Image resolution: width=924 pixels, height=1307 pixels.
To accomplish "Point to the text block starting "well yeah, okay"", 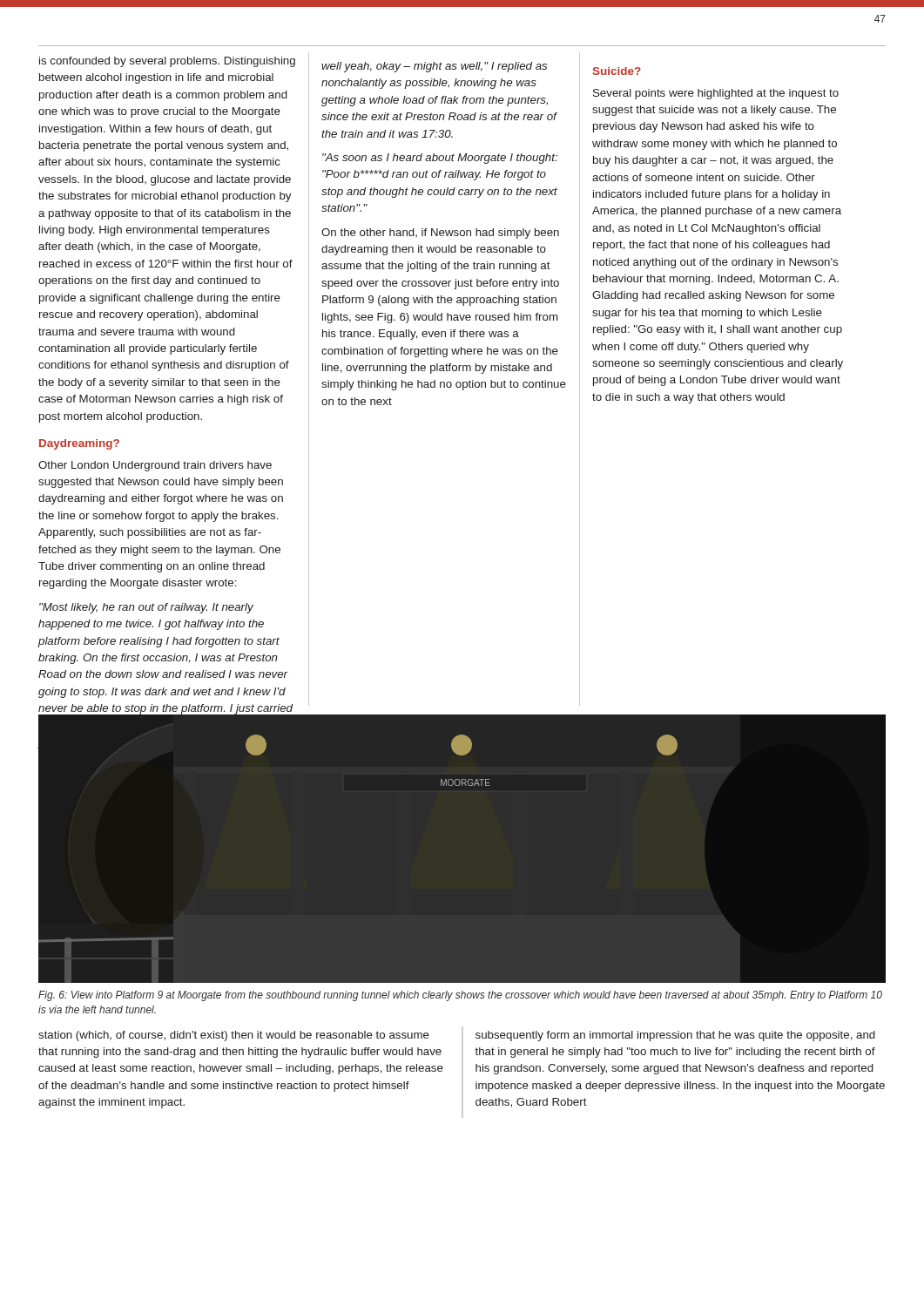I will point(444,234).
